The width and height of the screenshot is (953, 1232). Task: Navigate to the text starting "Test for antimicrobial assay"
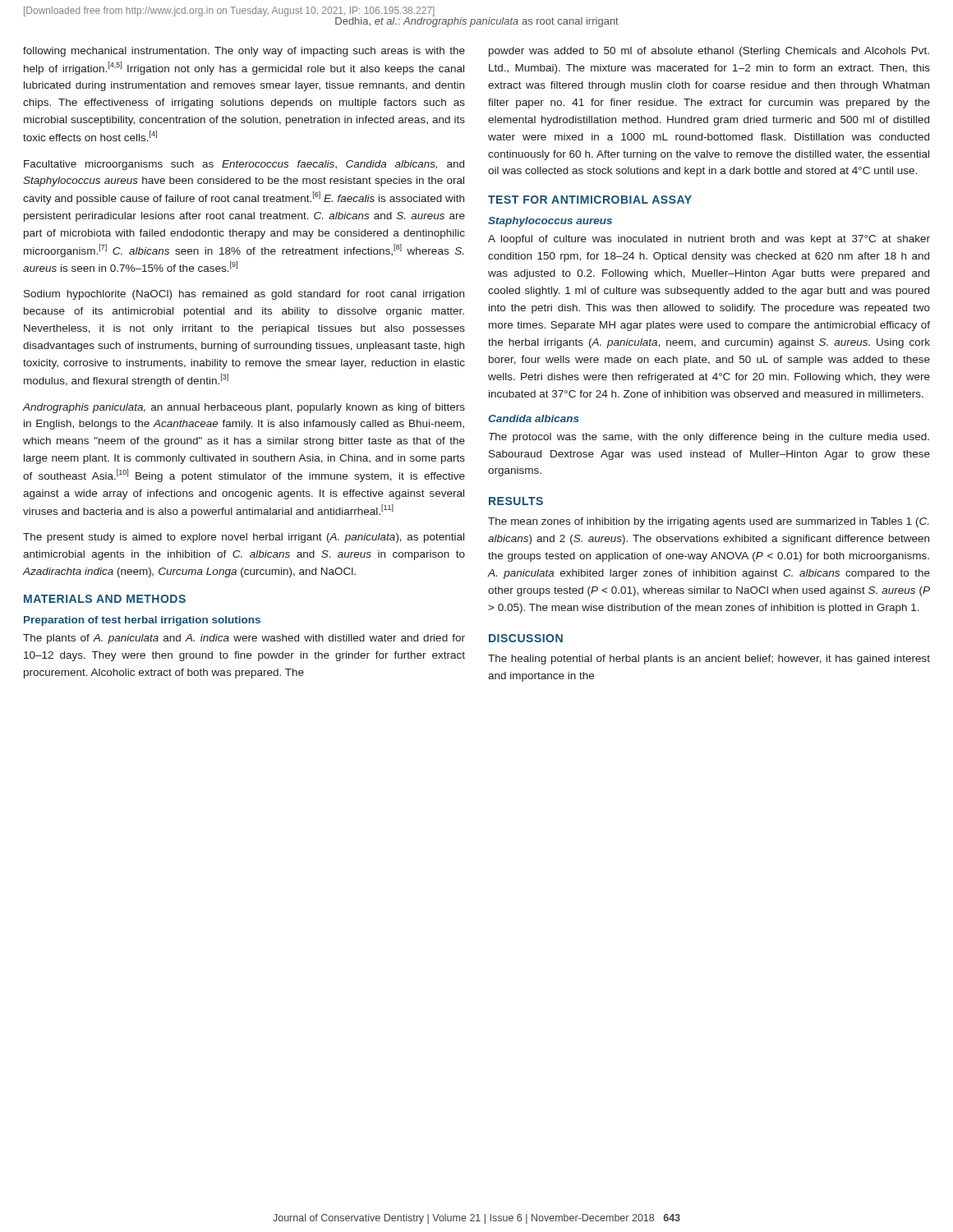coord(590,200)
